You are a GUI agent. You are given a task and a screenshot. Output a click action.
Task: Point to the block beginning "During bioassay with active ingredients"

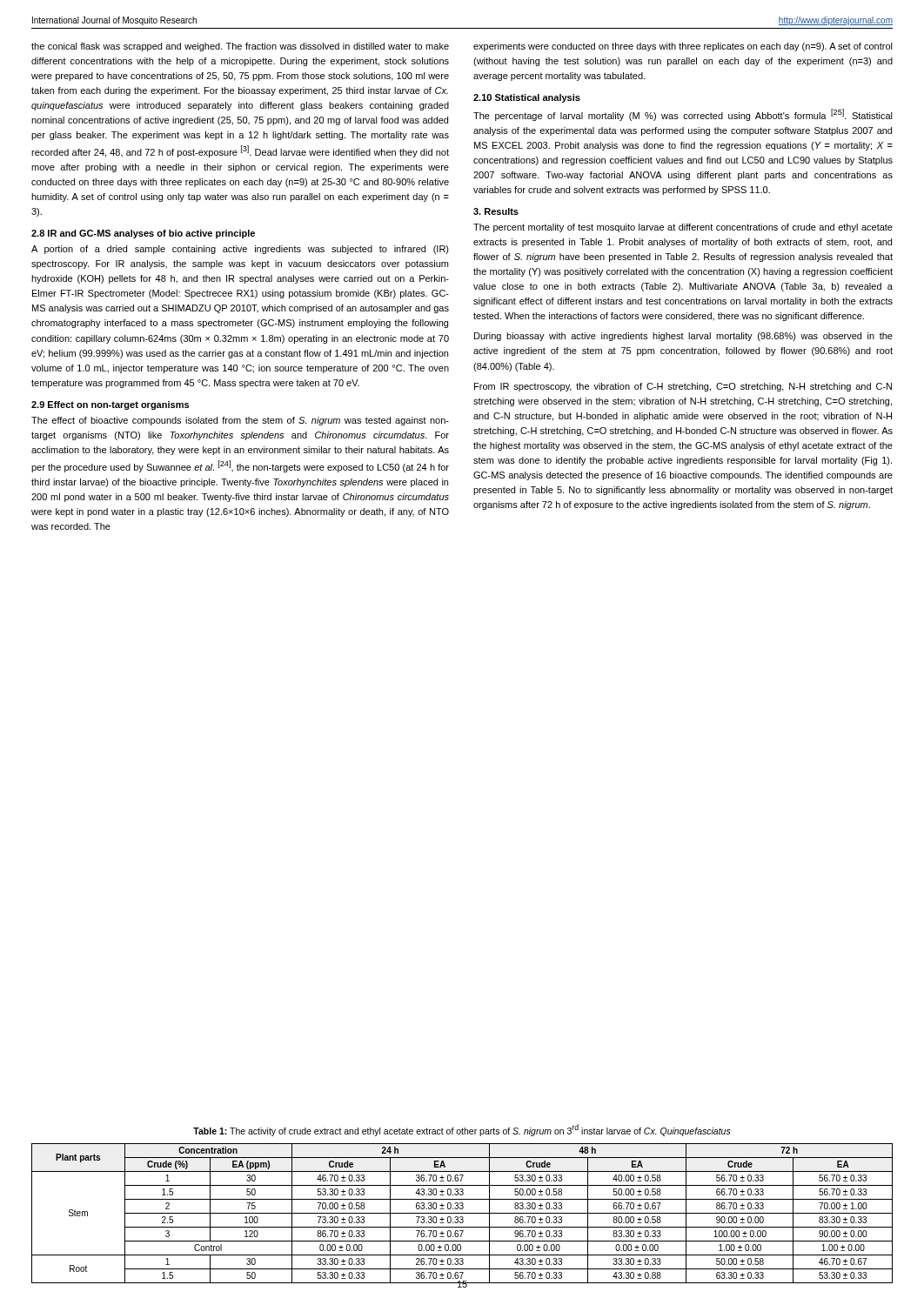coord(683,351)
